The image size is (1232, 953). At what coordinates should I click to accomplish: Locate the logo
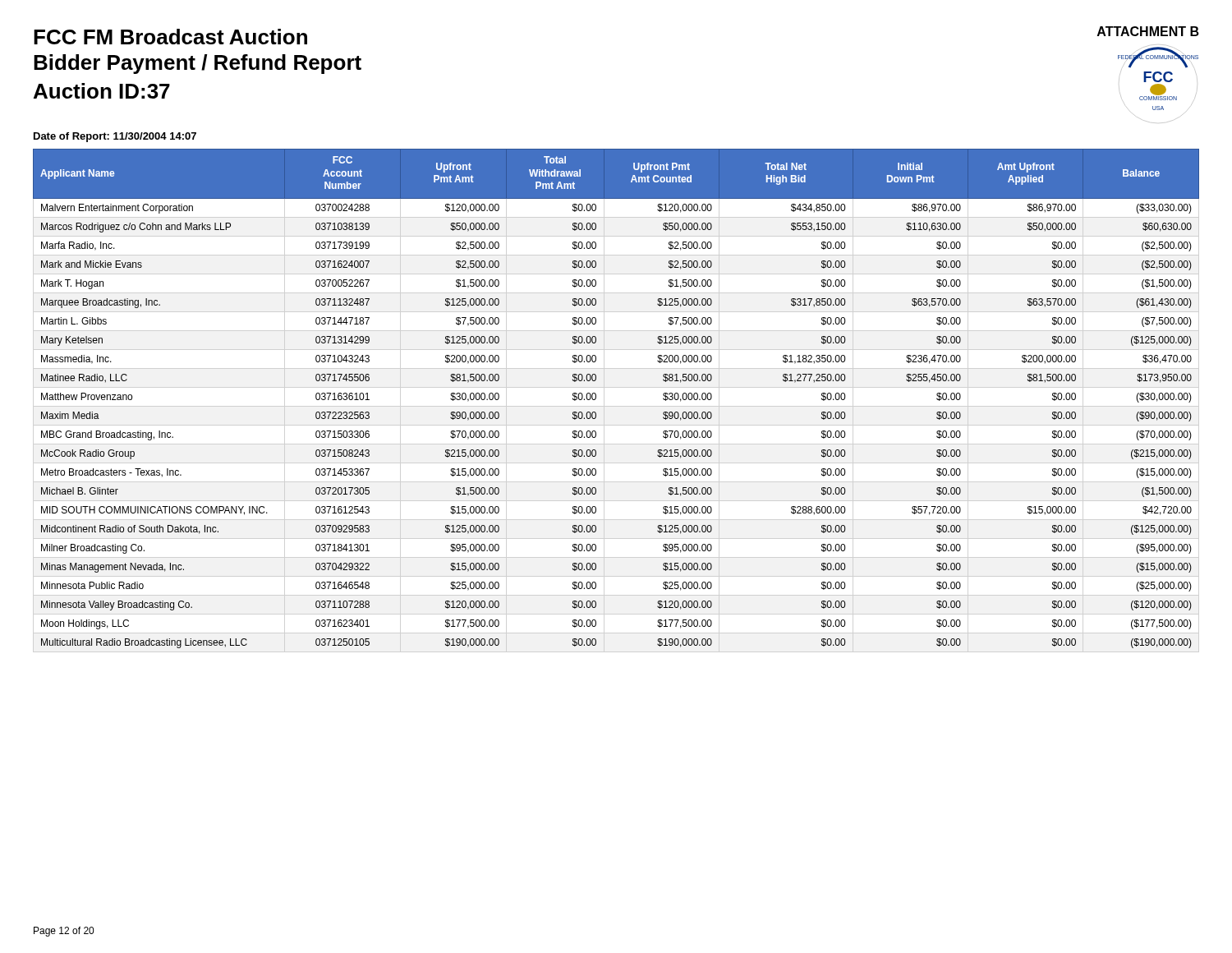click(1158, 84)
